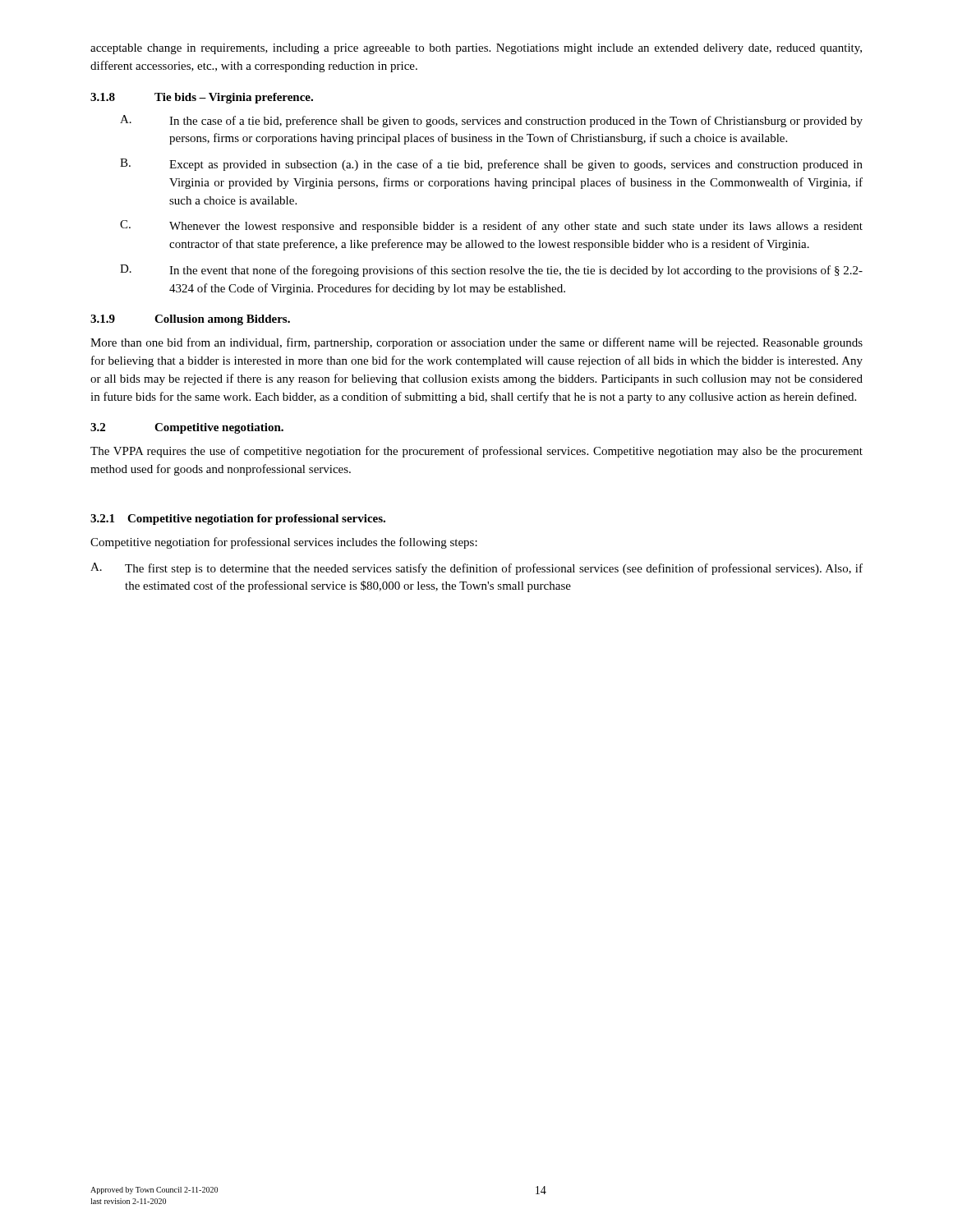
Task: Find the element starting "3.1.9Collusion among Bidders."
Action: [190, 319]
